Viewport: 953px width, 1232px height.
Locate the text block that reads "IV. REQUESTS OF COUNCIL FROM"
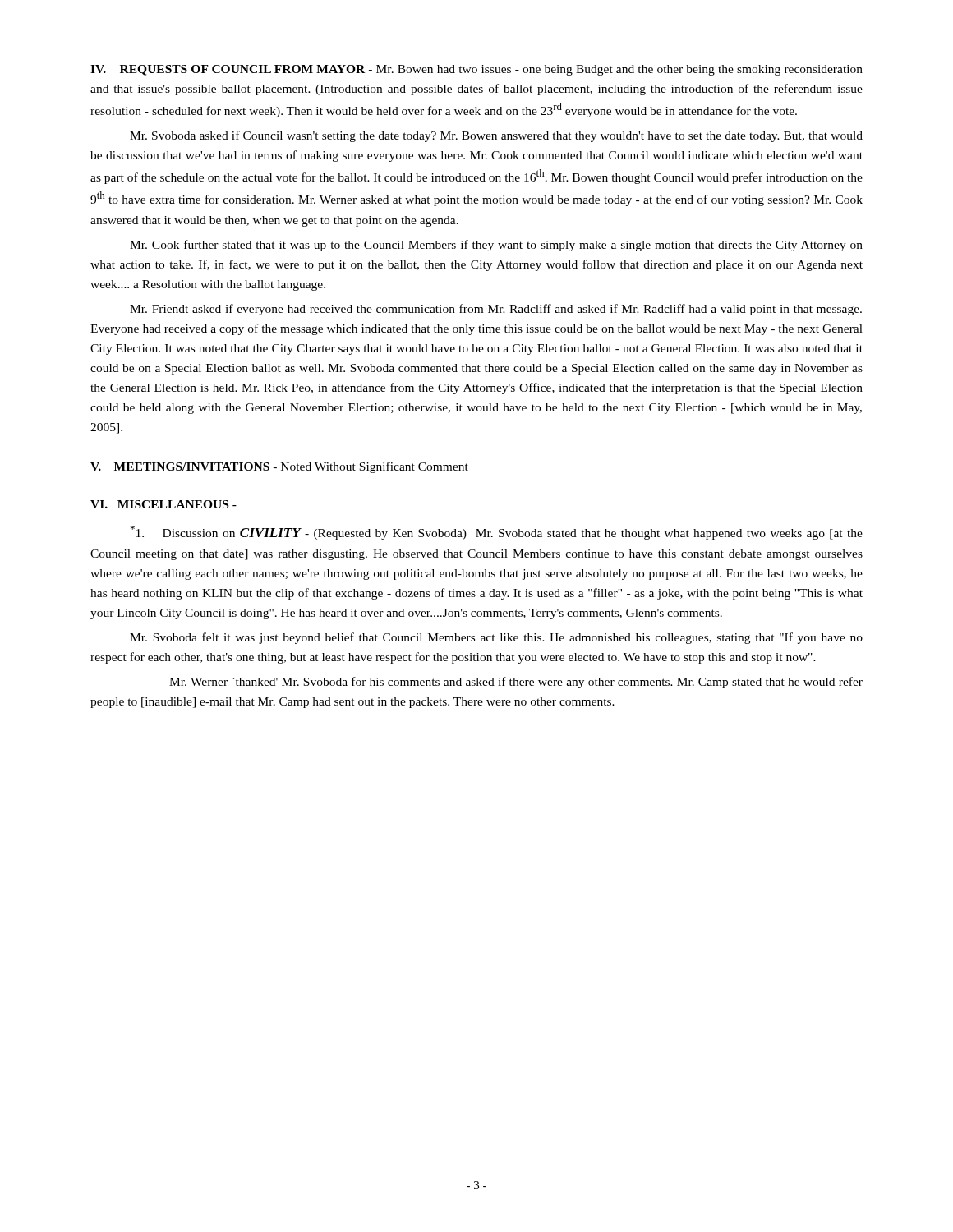click(x=476, y=248)
